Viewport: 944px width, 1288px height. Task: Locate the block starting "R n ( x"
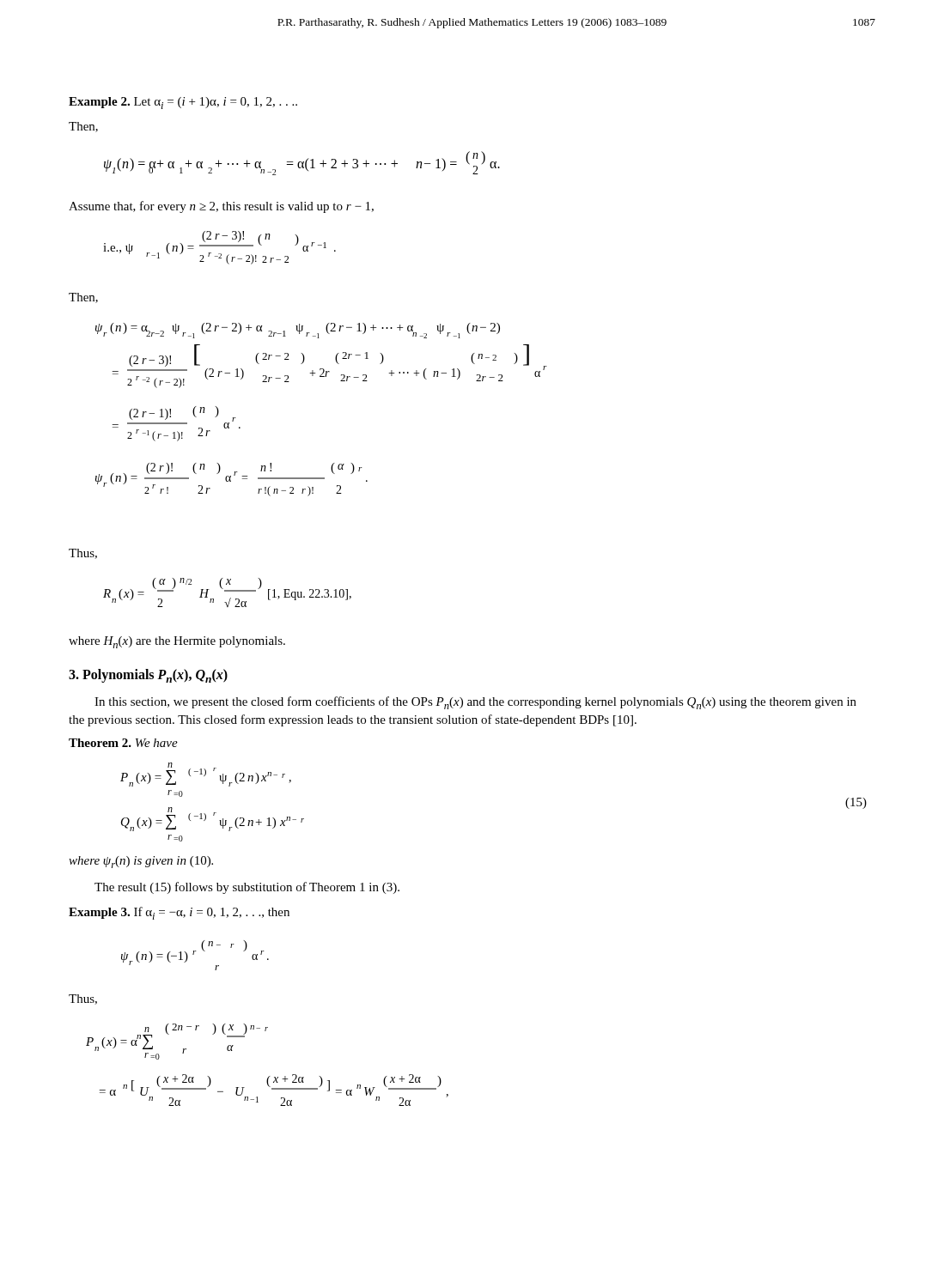(227, 592)
